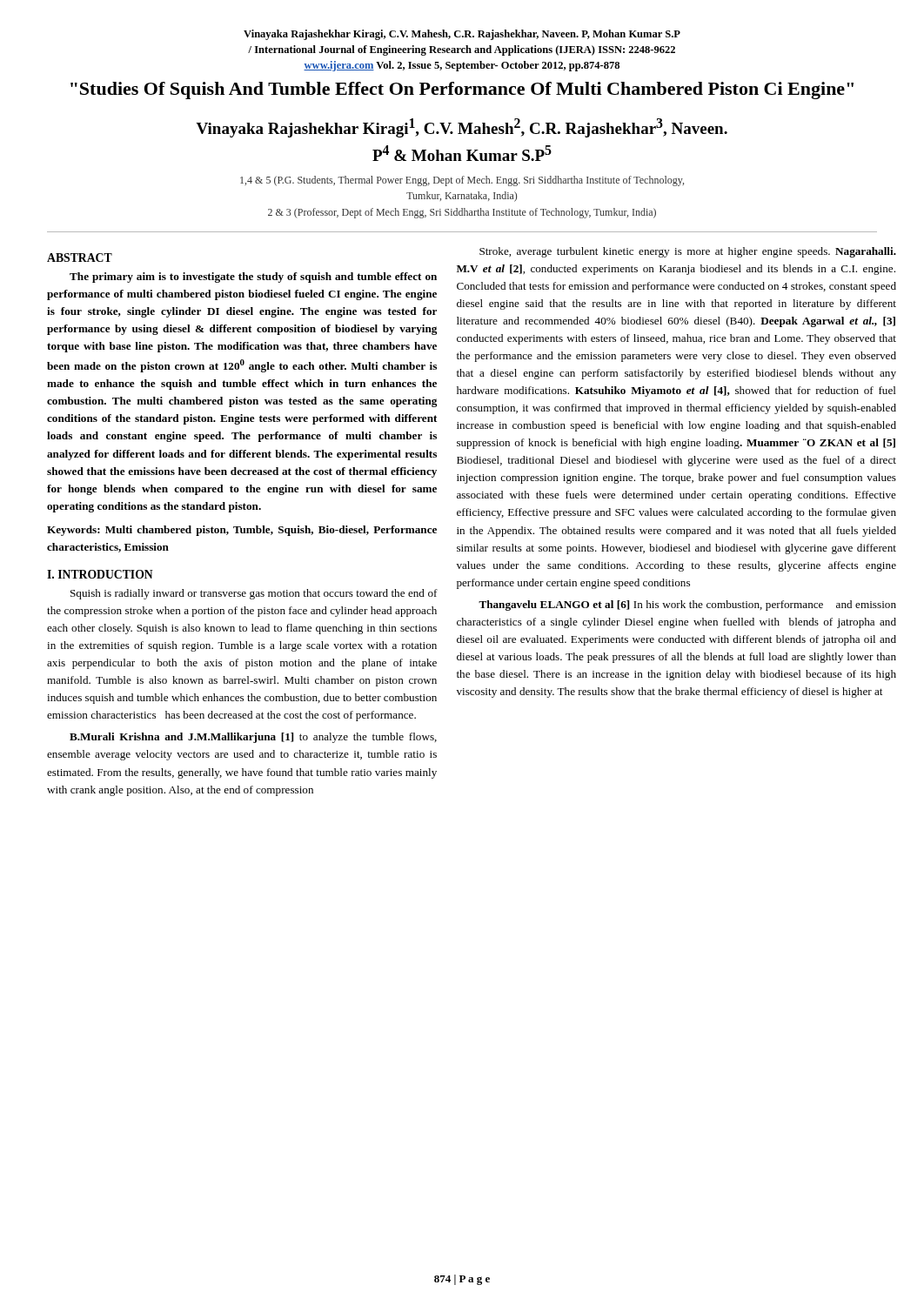
Task: Click the passage that begins "The primary aim is"
Action: [x=242, y=412]
